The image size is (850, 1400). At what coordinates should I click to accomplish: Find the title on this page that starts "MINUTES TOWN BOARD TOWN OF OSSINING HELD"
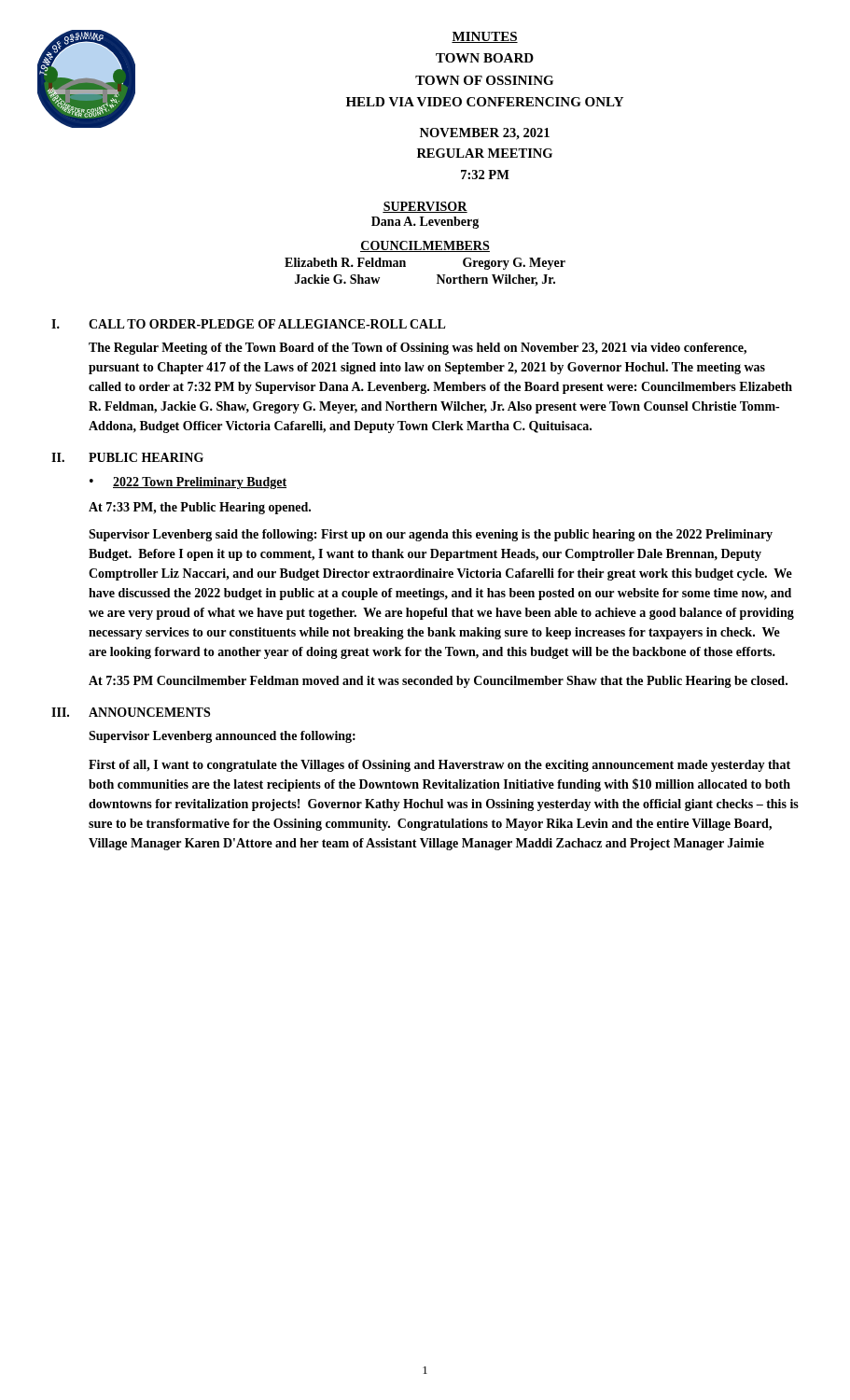point(485,69)
